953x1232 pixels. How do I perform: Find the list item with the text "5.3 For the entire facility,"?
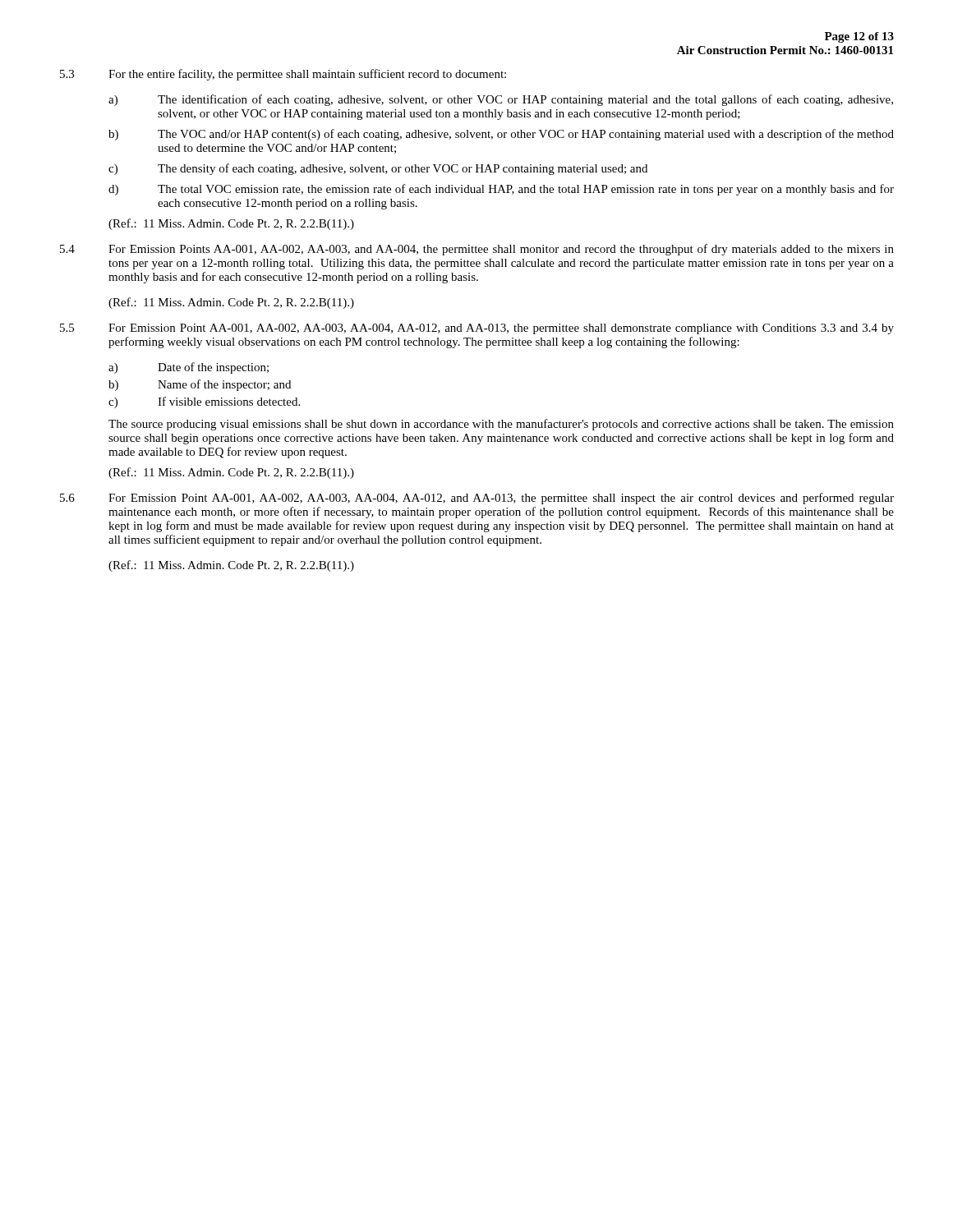(x=476, y=74)
